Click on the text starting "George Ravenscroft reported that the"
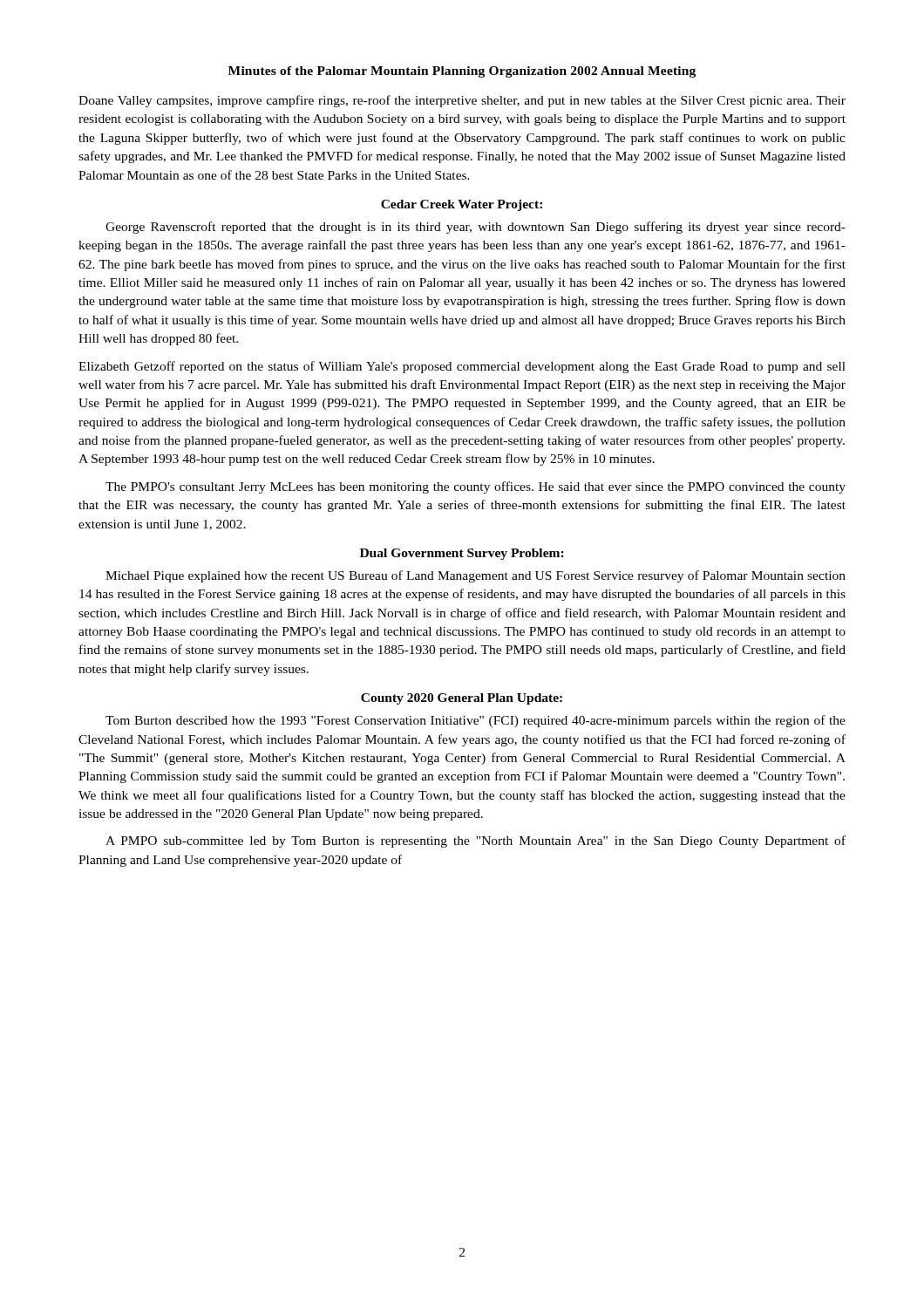The height and width of the screenshot is (1308, 924). pos(462,282)
